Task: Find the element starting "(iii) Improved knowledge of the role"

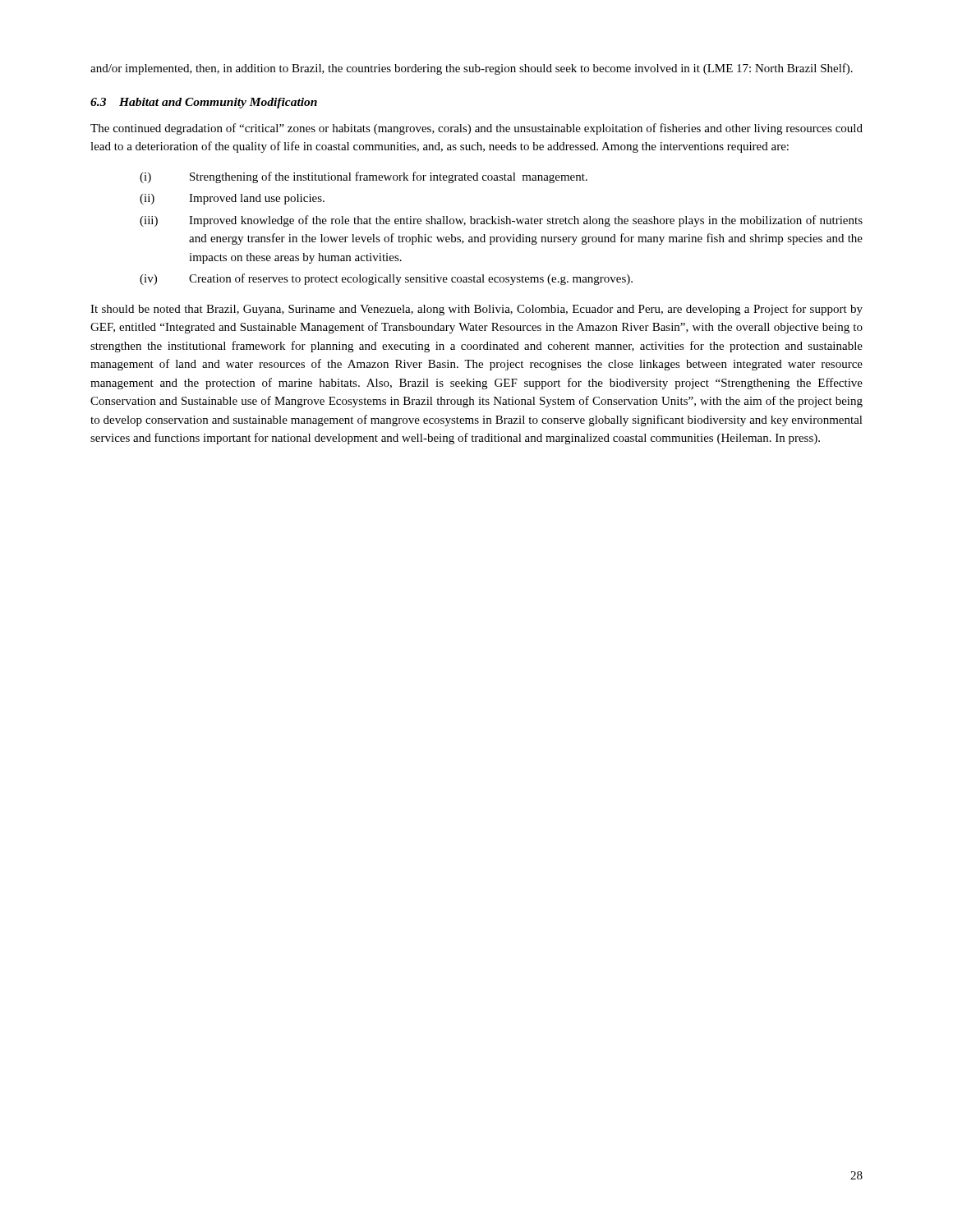Action: pyautogui.click(x=501, y=238)
